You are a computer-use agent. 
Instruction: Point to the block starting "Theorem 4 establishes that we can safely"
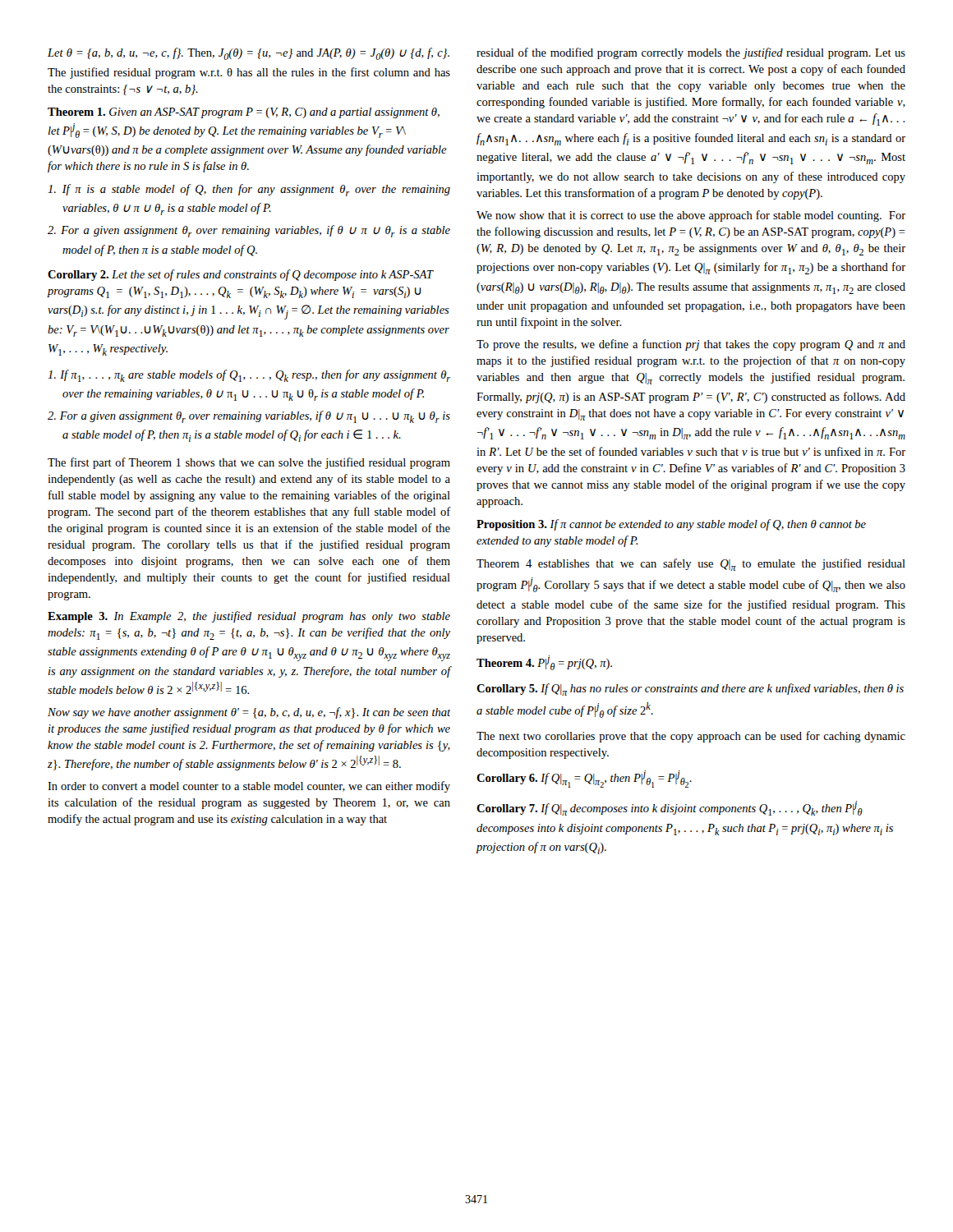point(691,600)
